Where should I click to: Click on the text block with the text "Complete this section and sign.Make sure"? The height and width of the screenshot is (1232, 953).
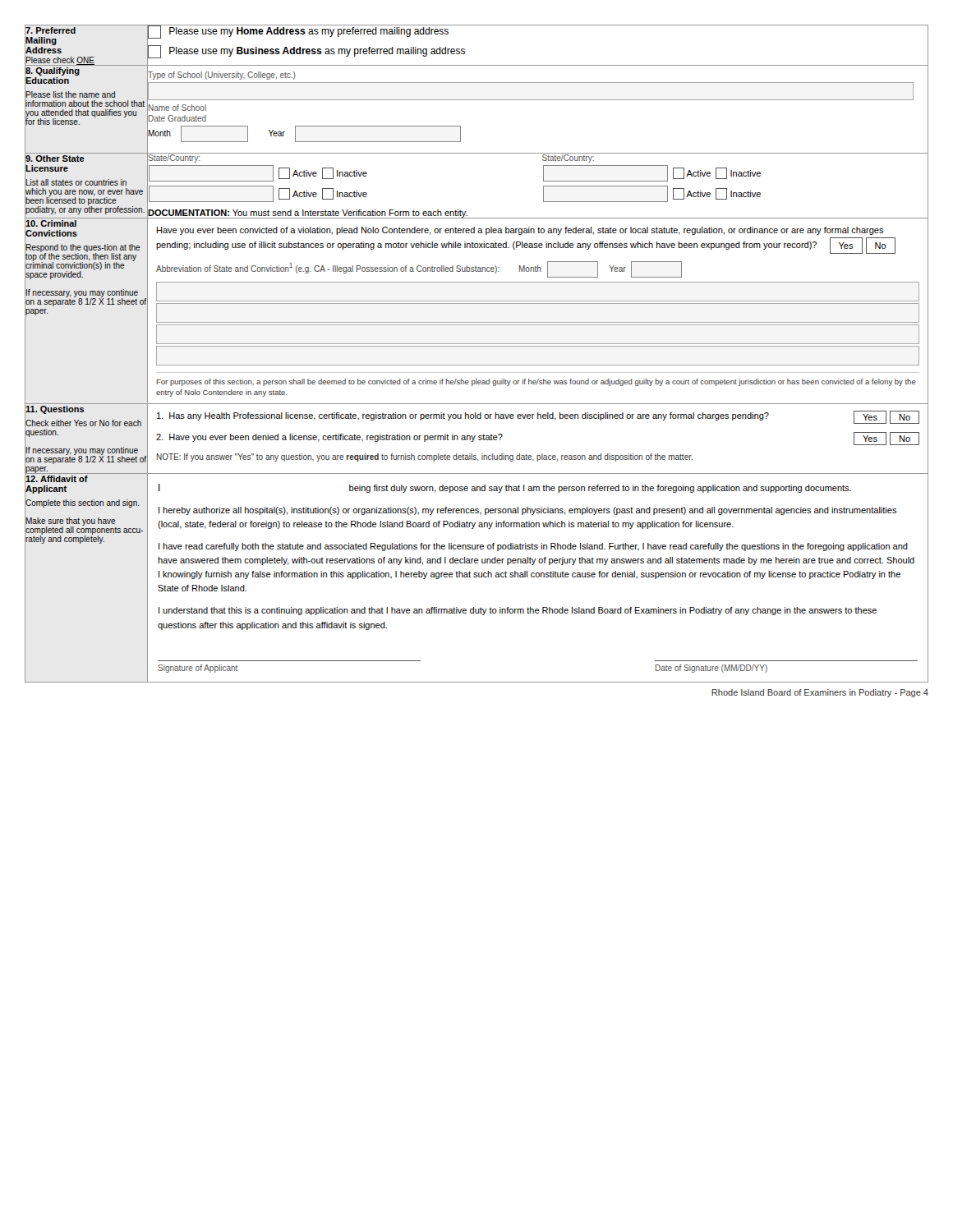84,521
